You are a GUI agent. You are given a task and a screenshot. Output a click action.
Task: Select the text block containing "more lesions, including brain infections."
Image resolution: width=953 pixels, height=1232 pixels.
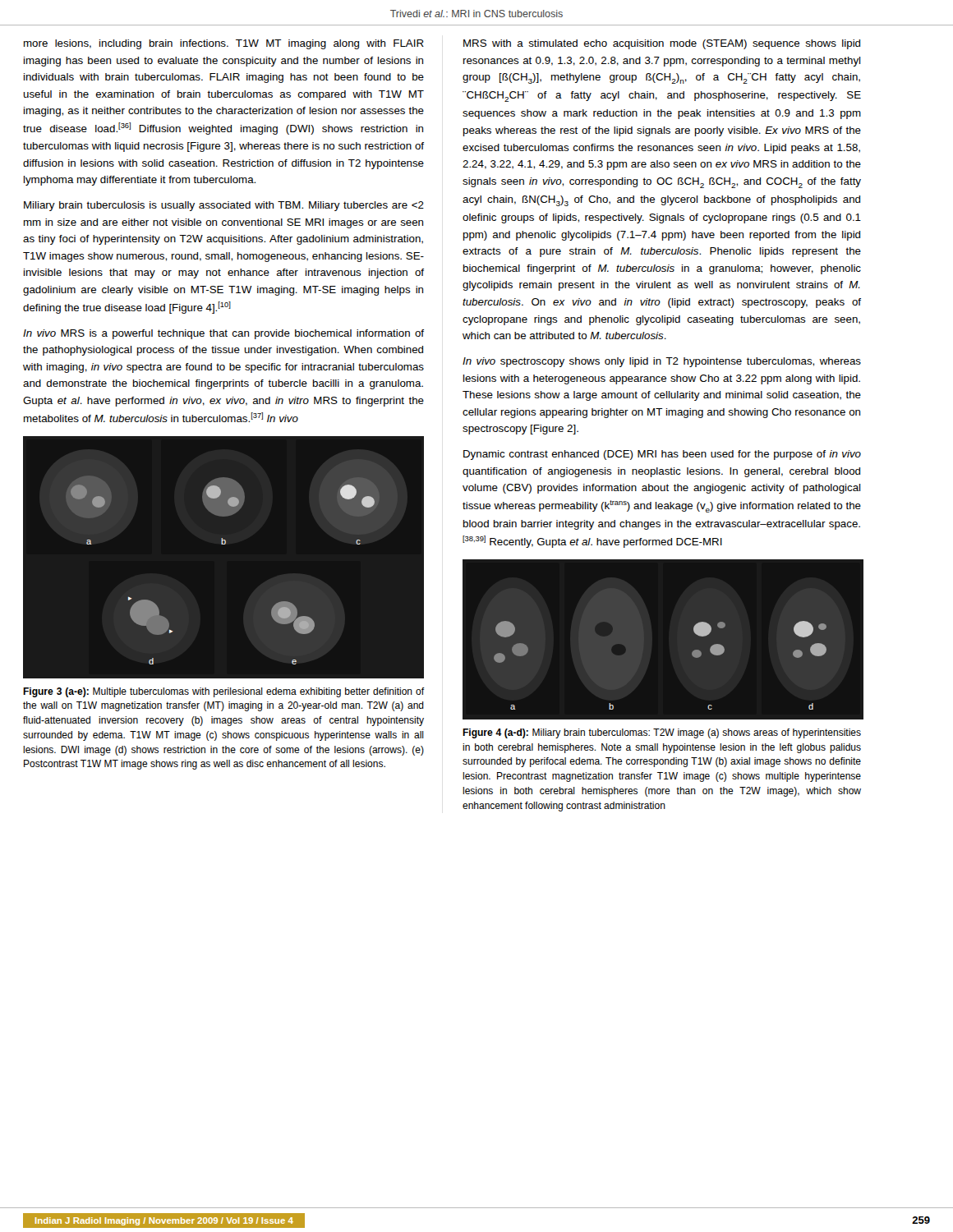click(x=223, y=112)
